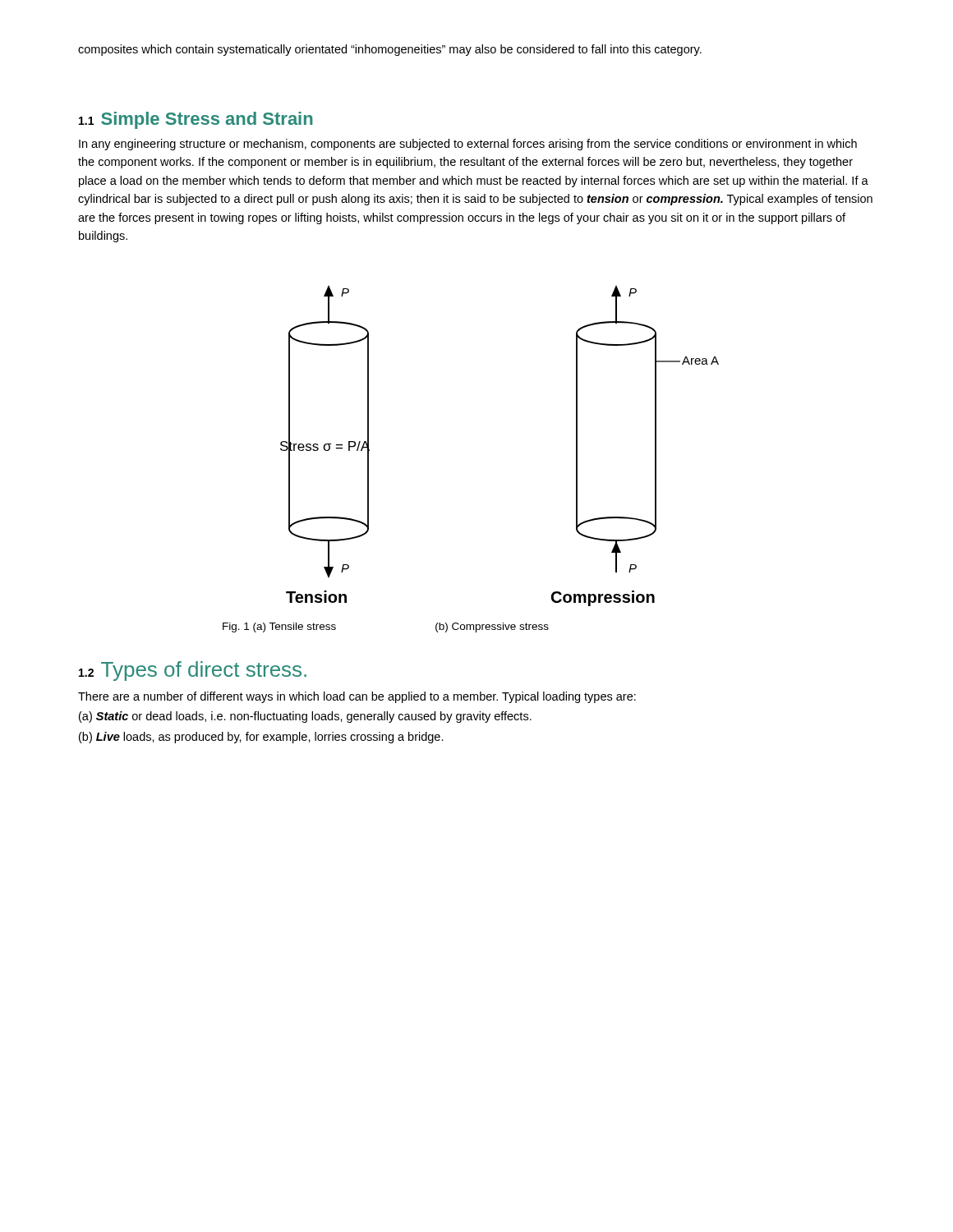Find the text block starting "Fig. 1 (a) Tensile stress"
Viewport: 953px width, 1232px height.
279,626
